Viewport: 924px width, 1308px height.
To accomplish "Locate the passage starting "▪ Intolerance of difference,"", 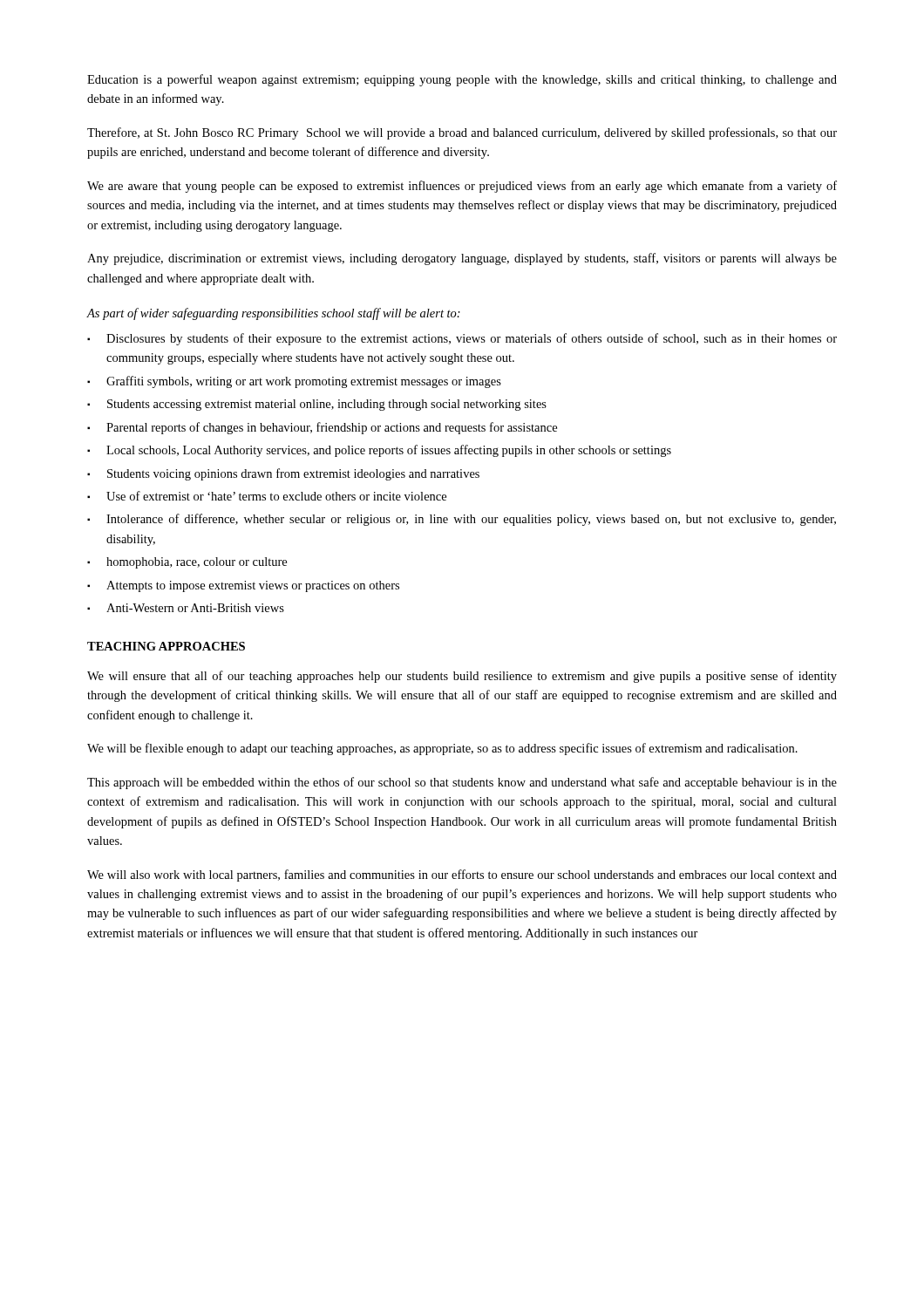I will [462, 529].
